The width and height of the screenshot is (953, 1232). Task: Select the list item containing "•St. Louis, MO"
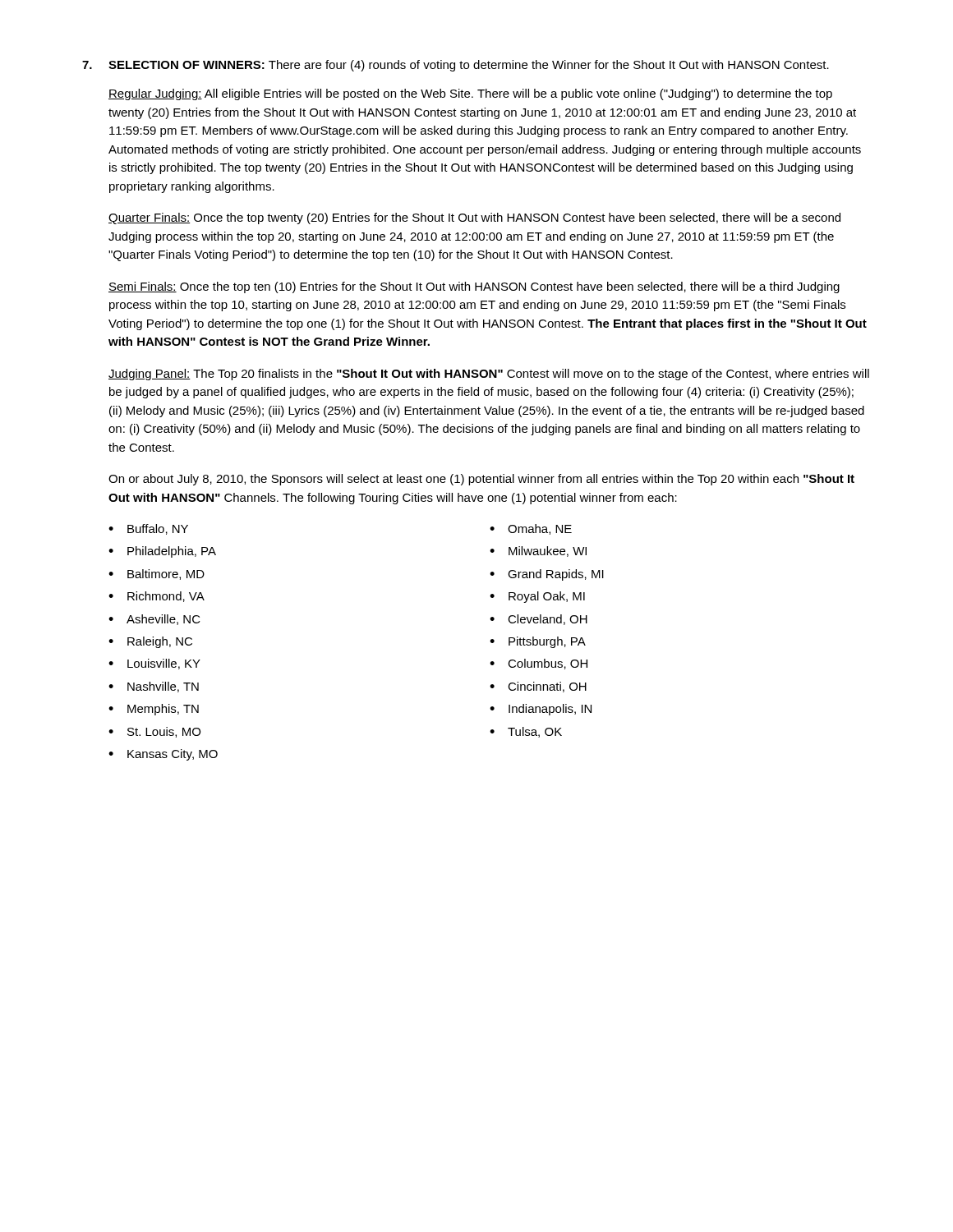click(x=155, y=732)
